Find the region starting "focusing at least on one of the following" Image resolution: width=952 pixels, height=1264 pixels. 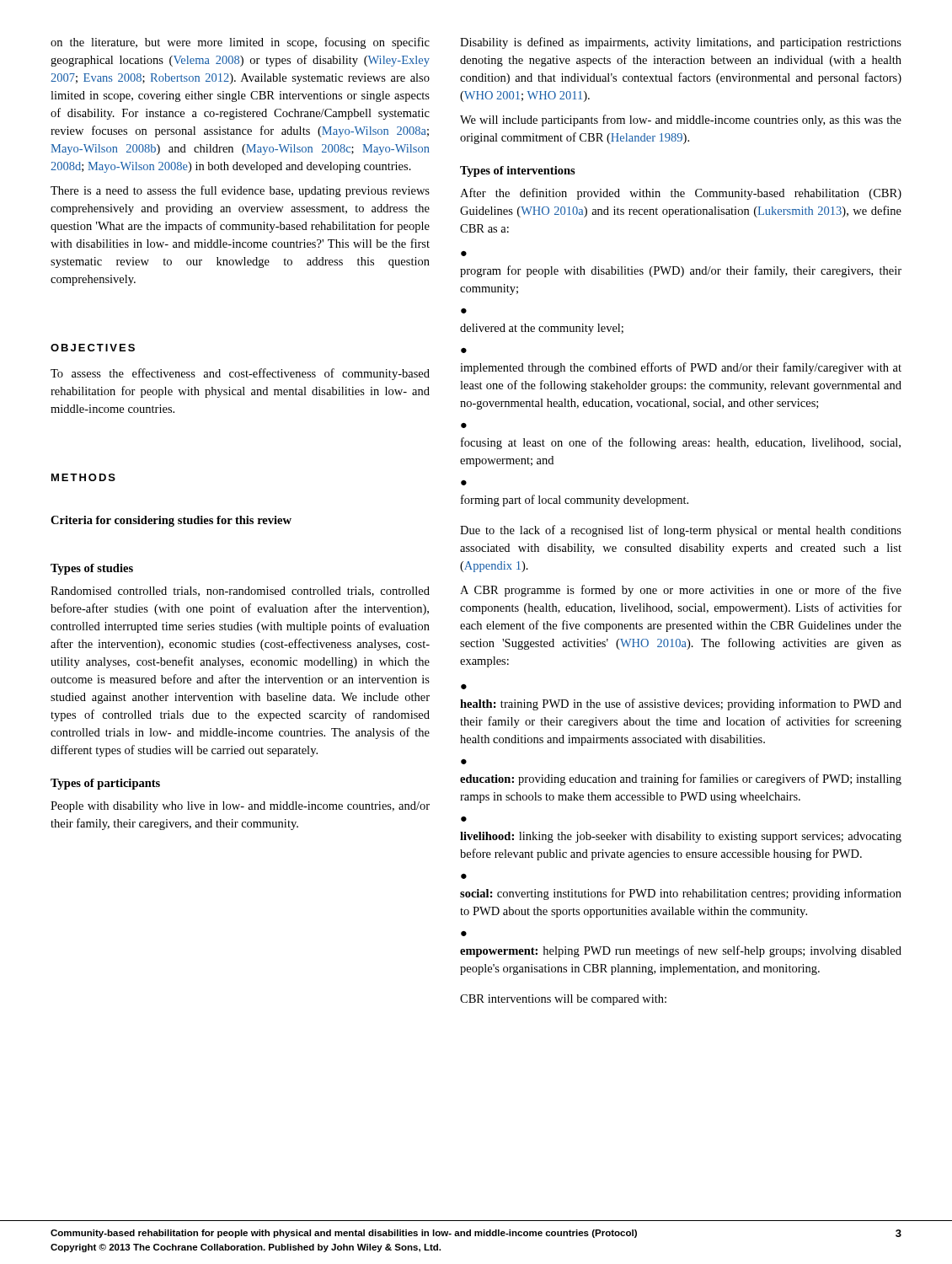[x=681, y=452]
